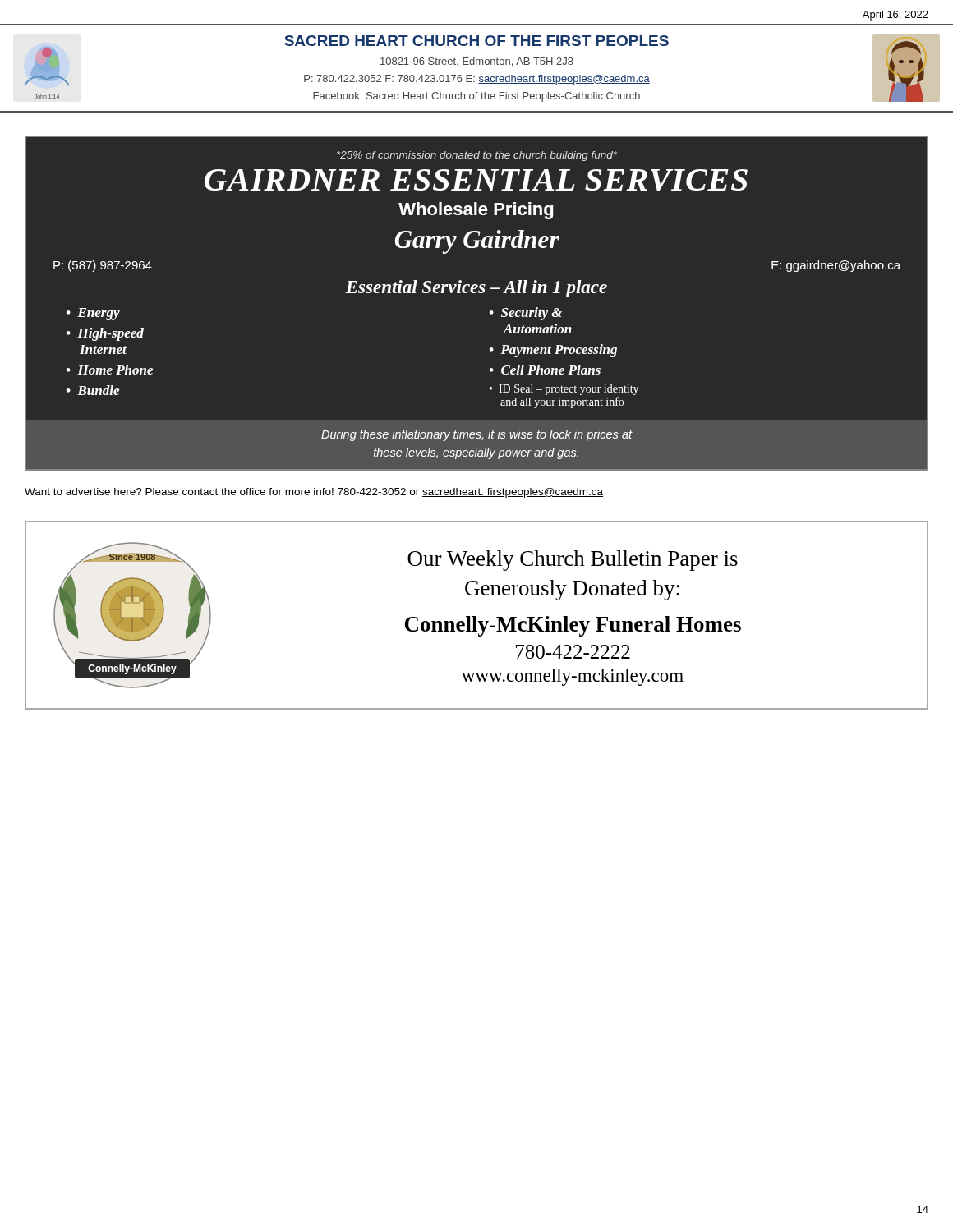Select the infographic
The height and width of the screenshot is (1232, 953).
pos(476,303)
